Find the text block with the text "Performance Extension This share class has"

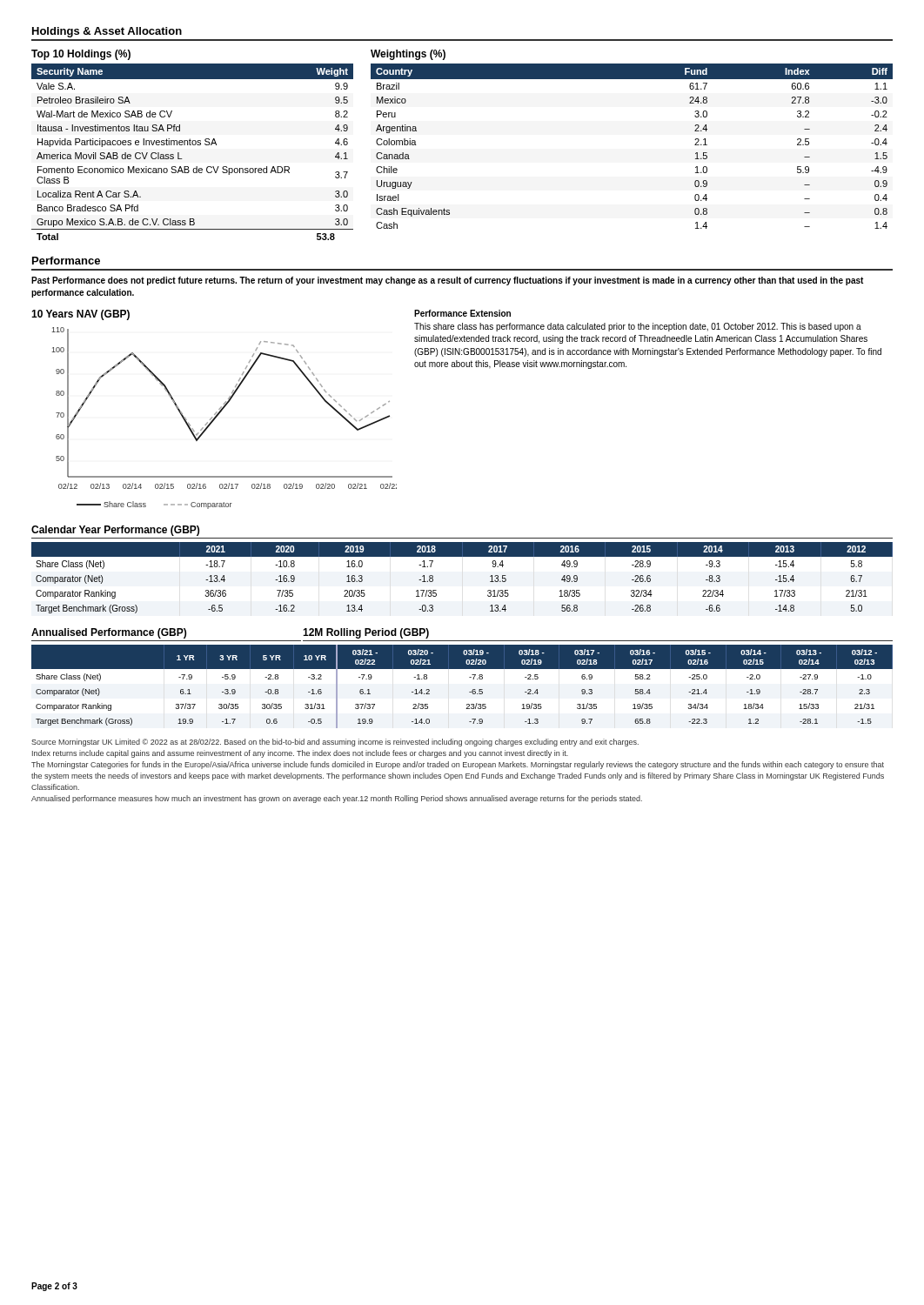(648, 339)
